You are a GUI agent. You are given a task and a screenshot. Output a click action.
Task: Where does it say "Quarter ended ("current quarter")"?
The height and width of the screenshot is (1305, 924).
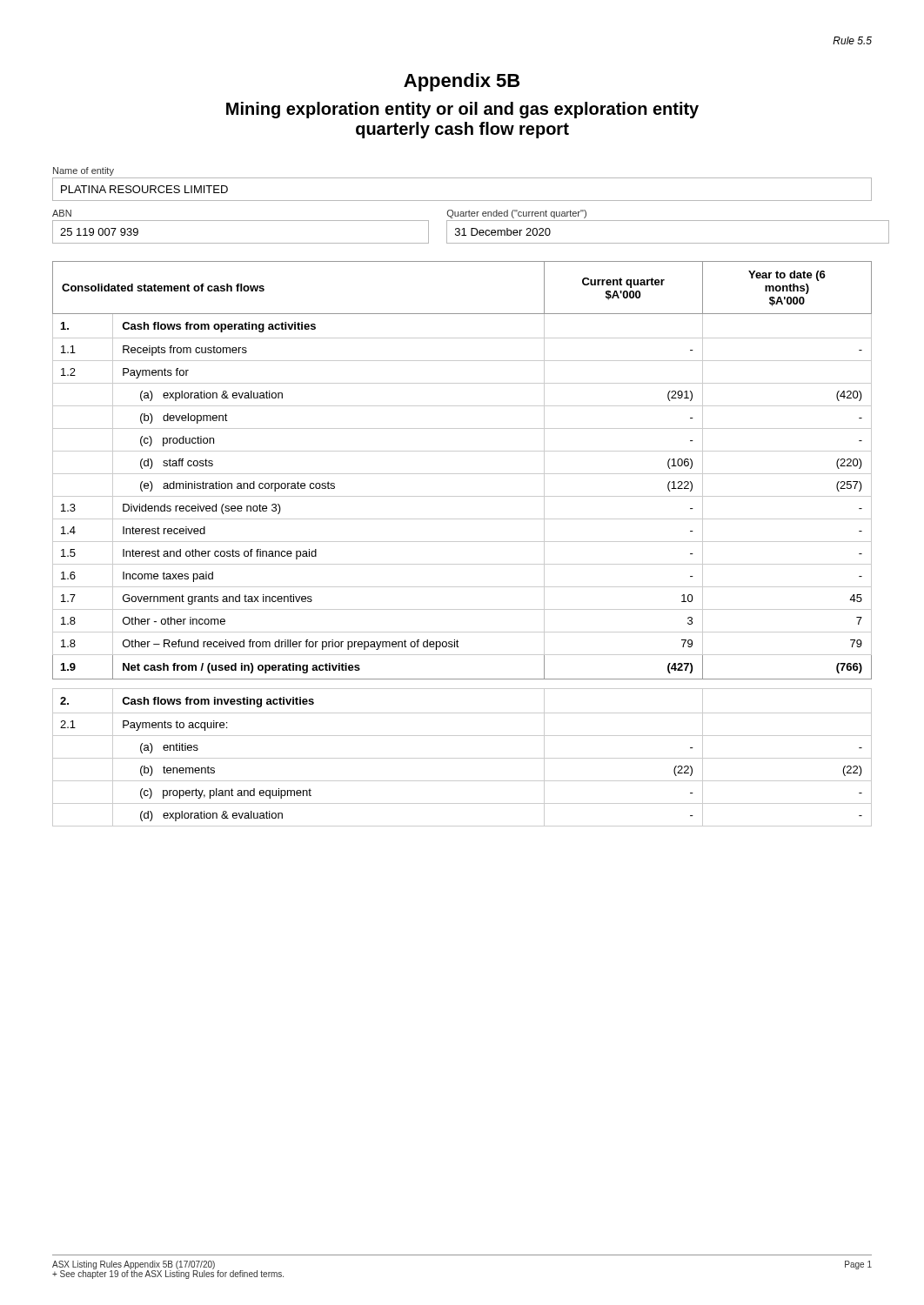pyautogui.click(x=517, y=213)
